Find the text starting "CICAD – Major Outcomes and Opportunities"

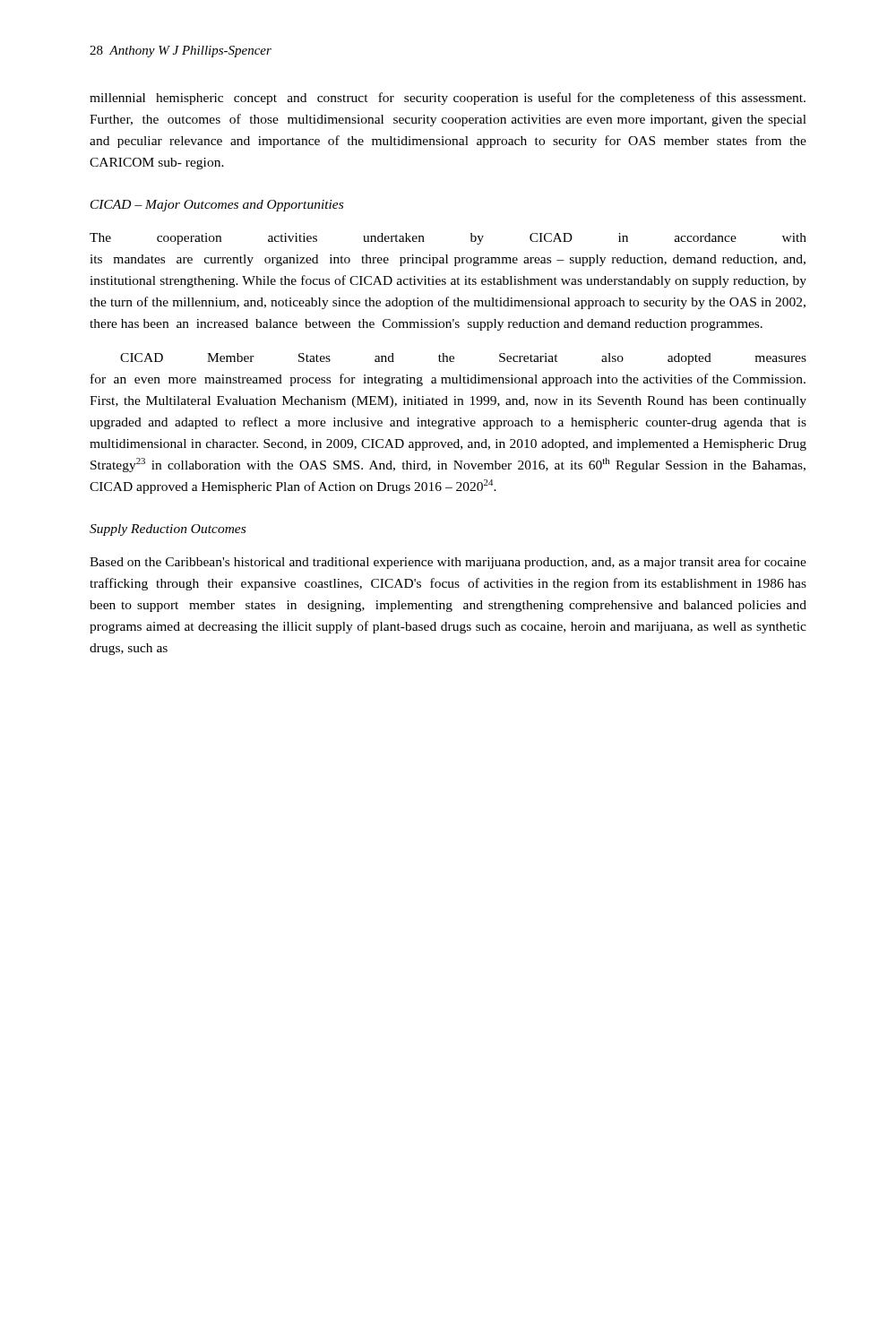(217, 204)
